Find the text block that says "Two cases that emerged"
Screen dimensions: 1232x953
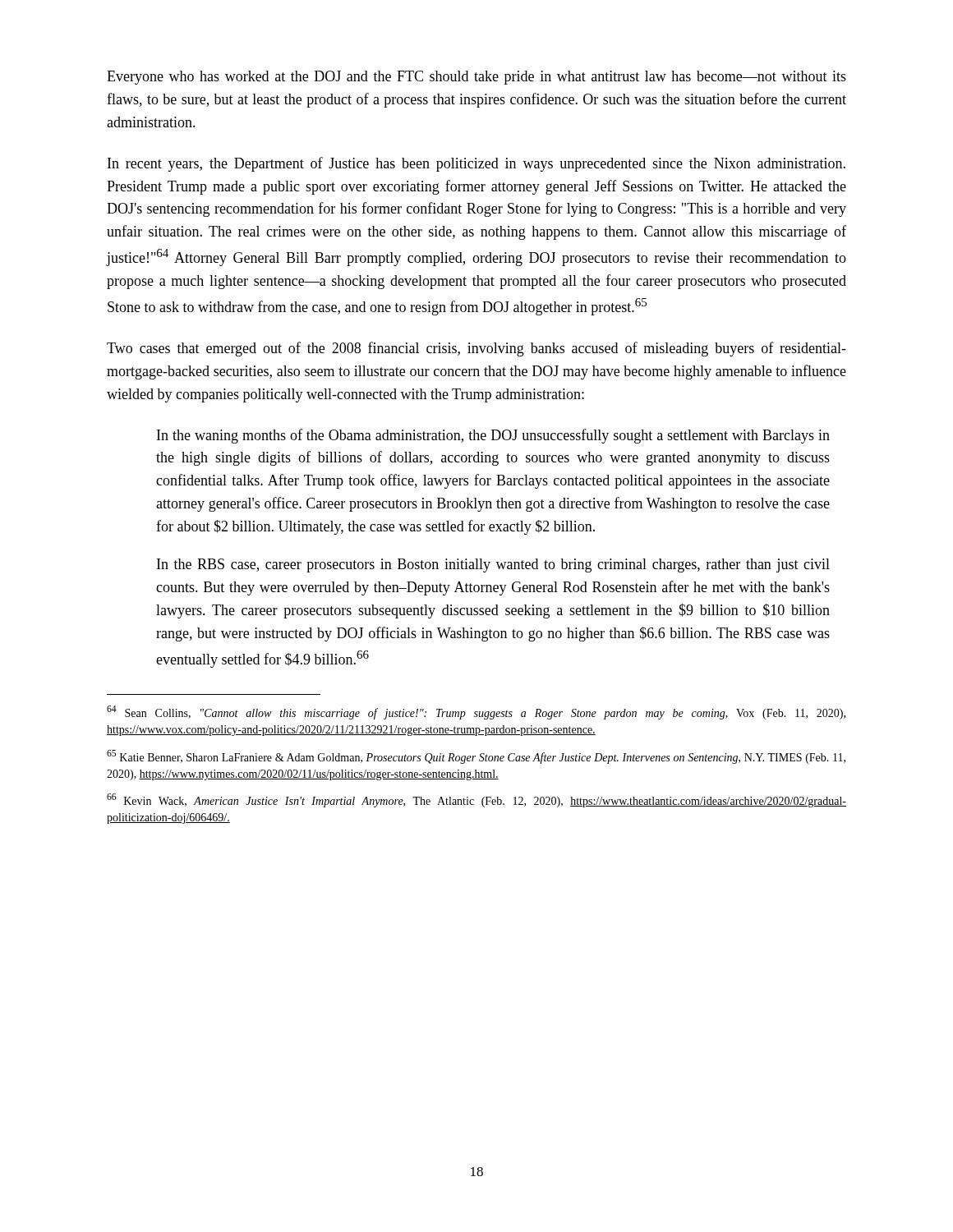click(x=476, y=371)
